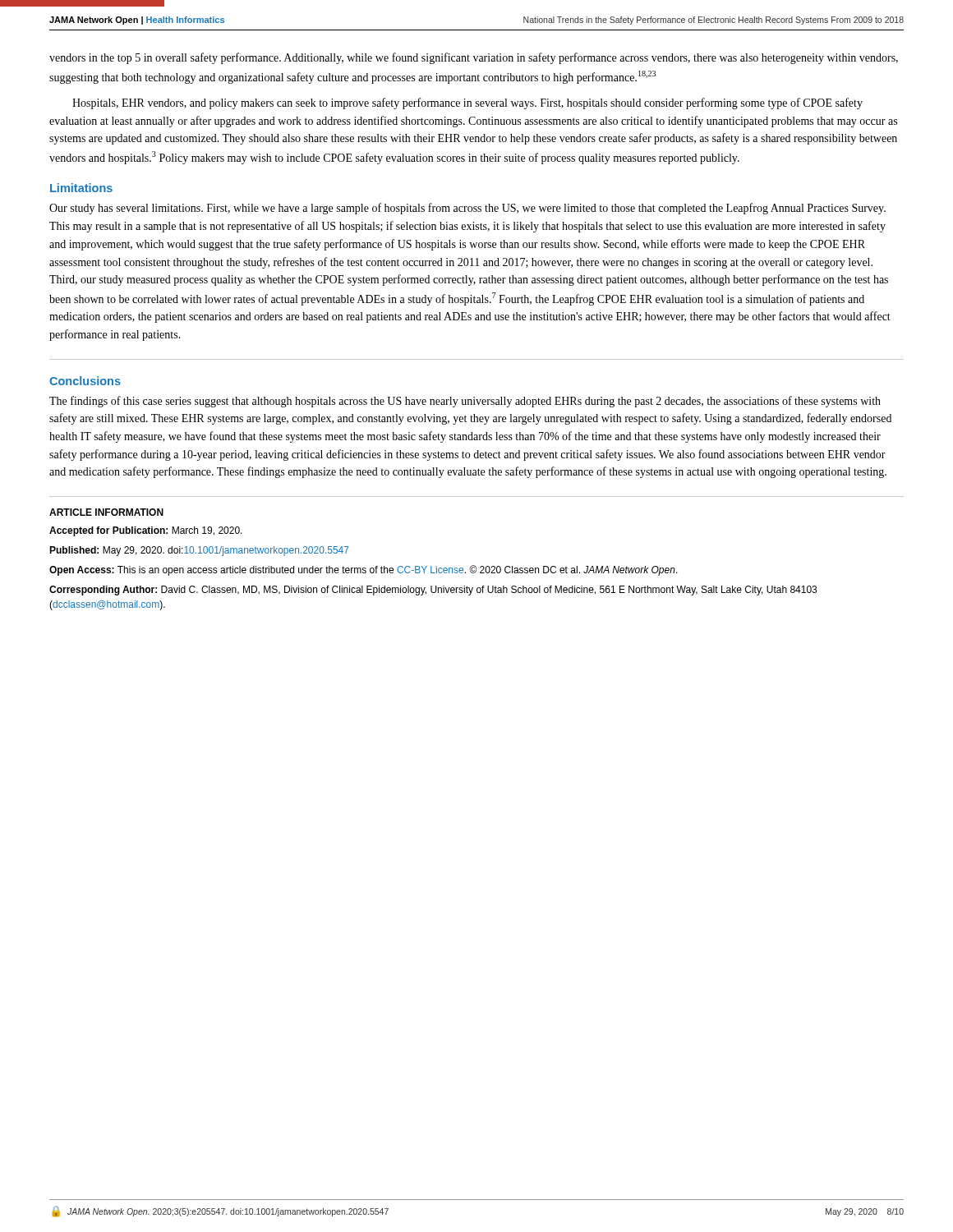953x1232 pixels.
Task: Locate the block of text that opens with "Accepted for Publication: March"
Action: (146, 531)
